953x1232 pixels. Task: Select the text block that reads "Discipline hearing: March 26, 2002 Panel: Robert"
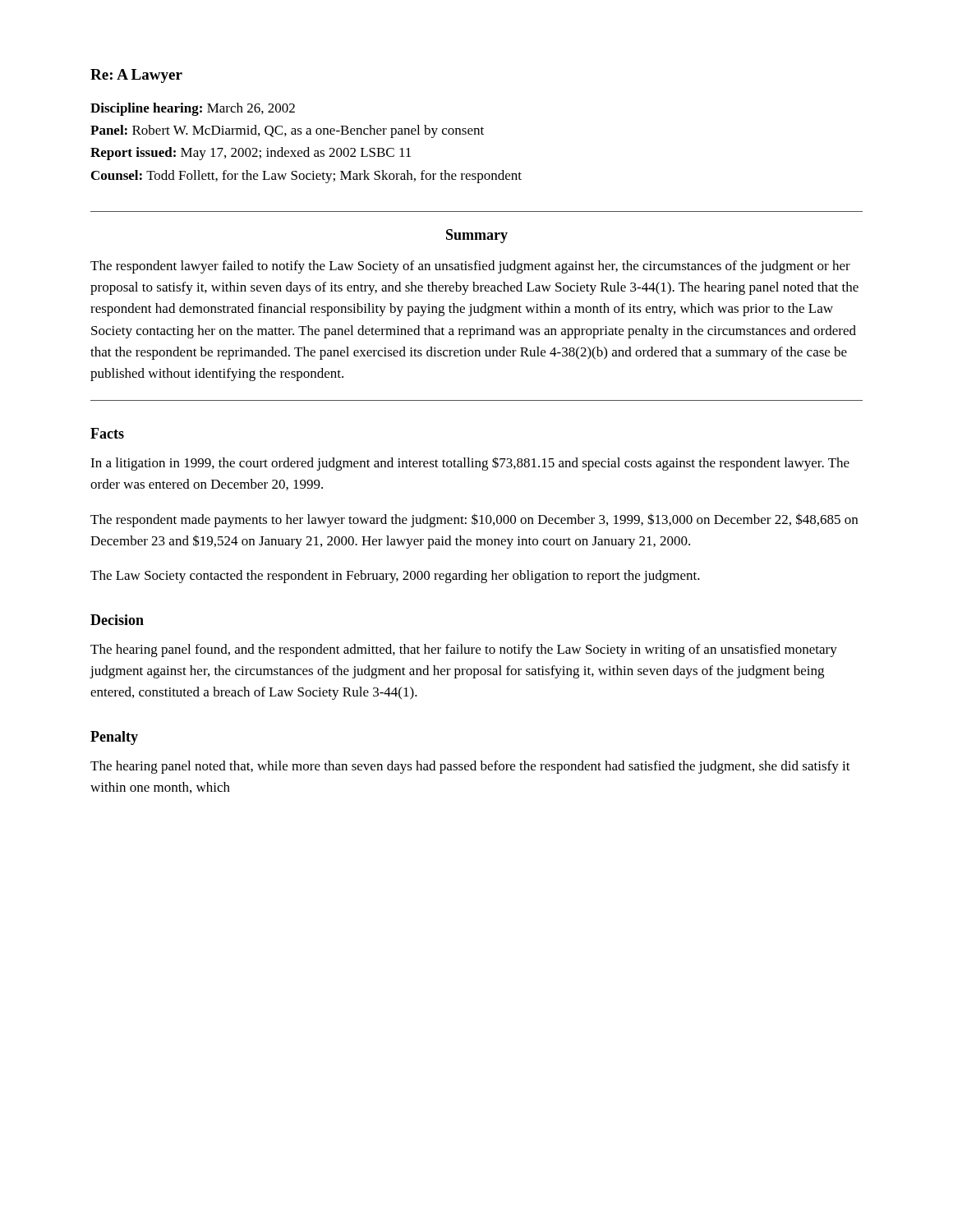click(306, 141)
